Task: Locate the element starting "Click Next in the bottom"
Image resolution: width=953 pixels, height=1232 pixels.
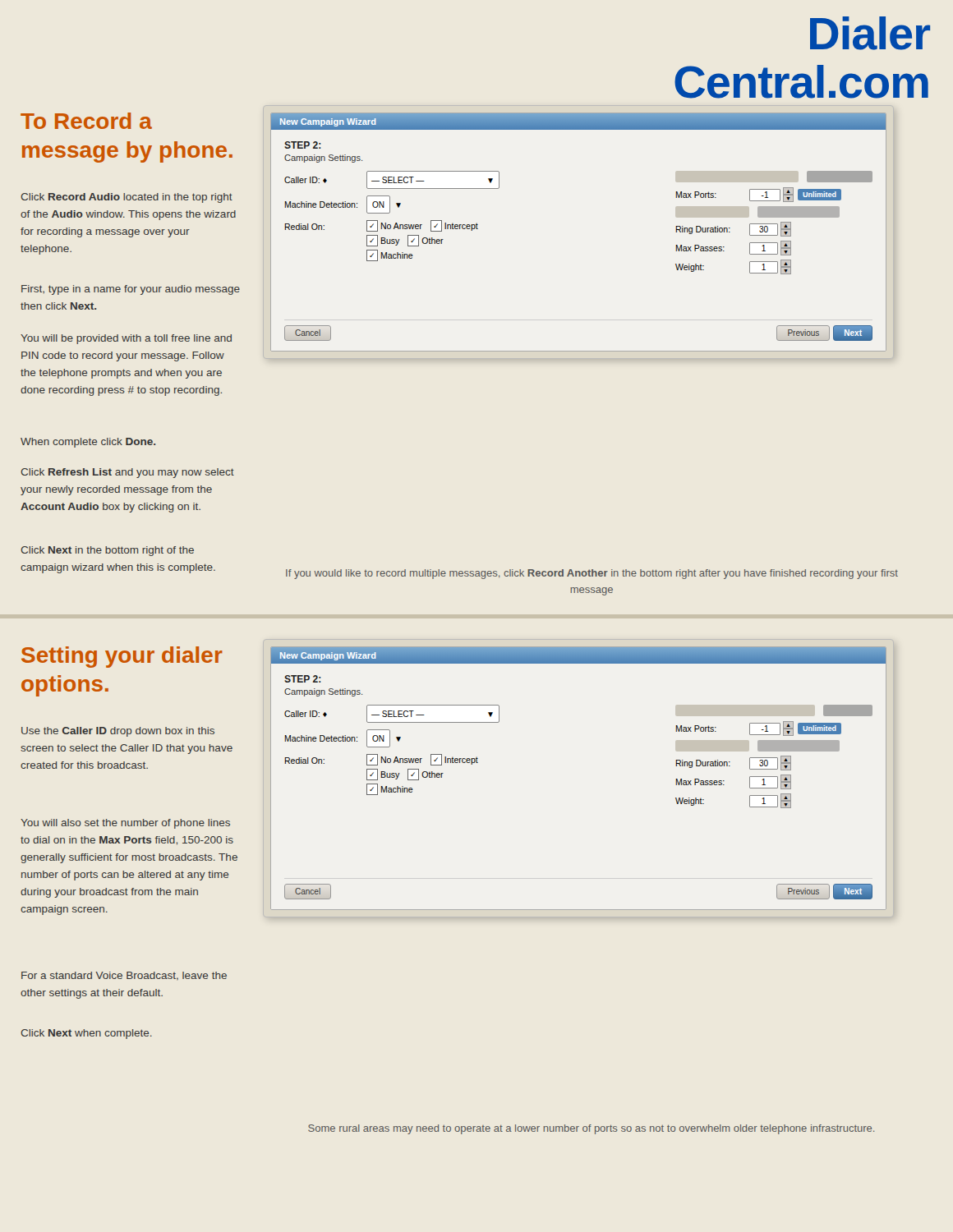Action: [x=118, y=558]
